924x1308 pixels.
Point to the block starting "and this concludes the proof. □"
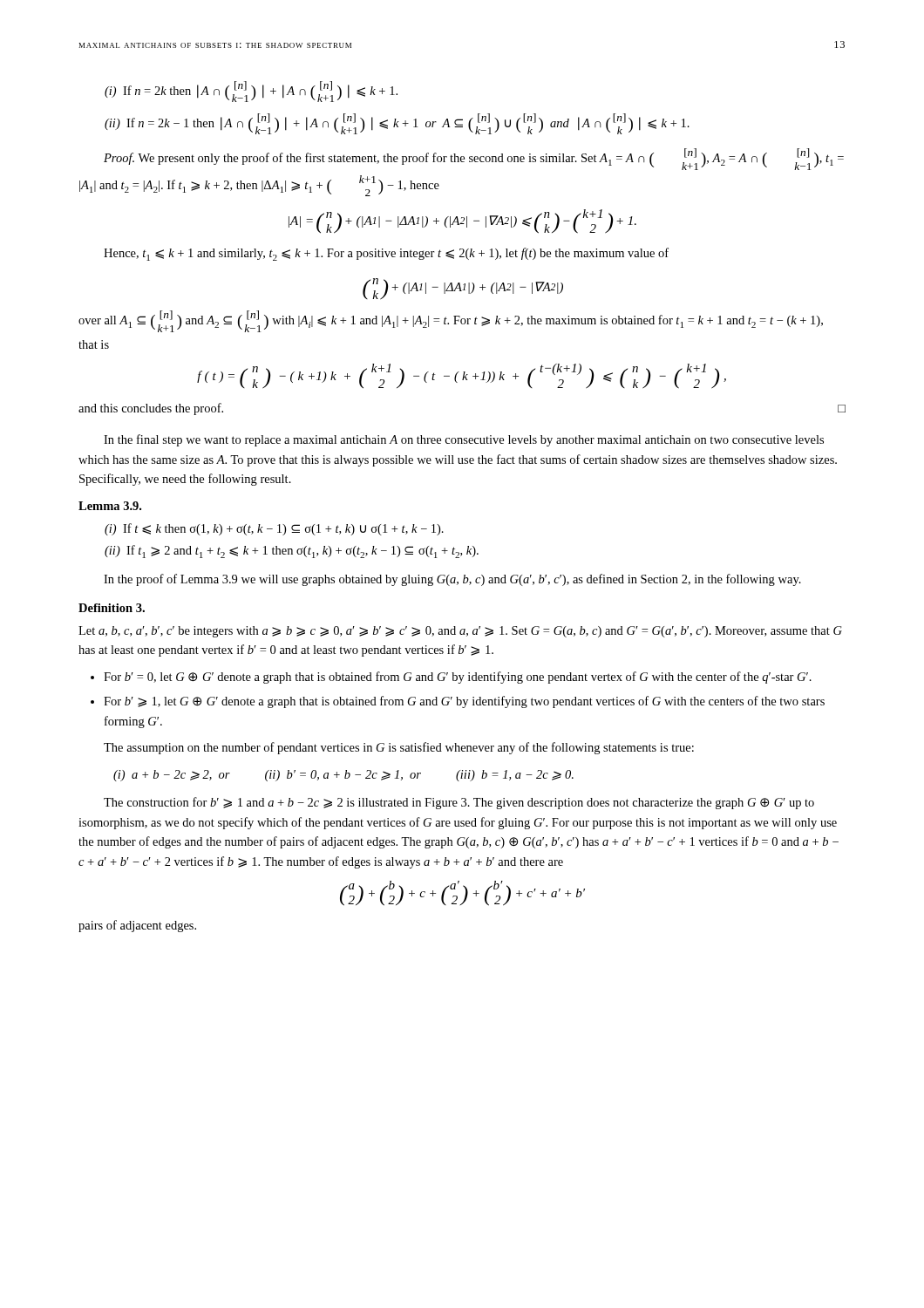[147, 409]
